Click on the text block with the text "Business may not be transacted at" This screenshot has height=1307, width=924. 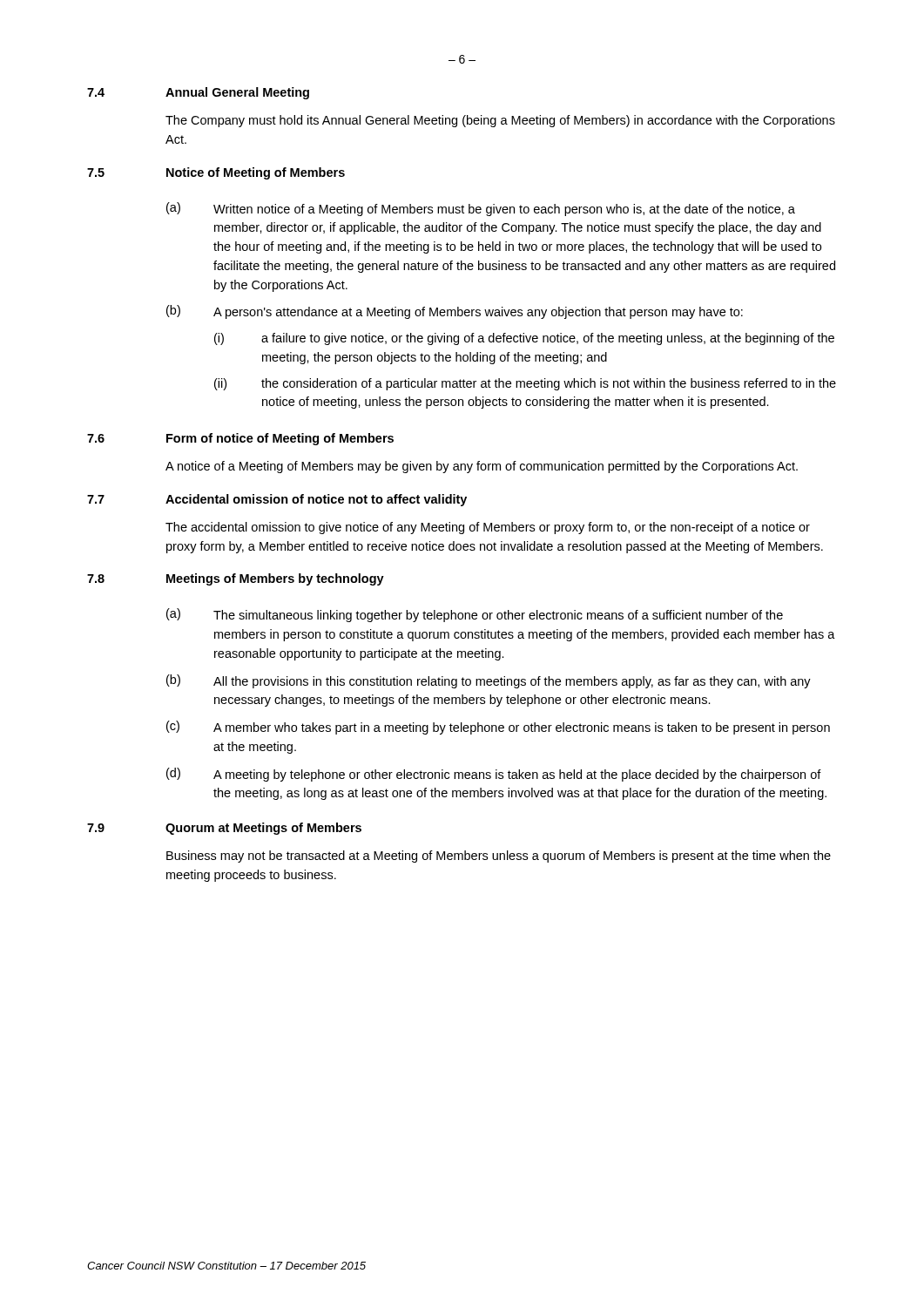pyautogui.click(x=462, y=866)
